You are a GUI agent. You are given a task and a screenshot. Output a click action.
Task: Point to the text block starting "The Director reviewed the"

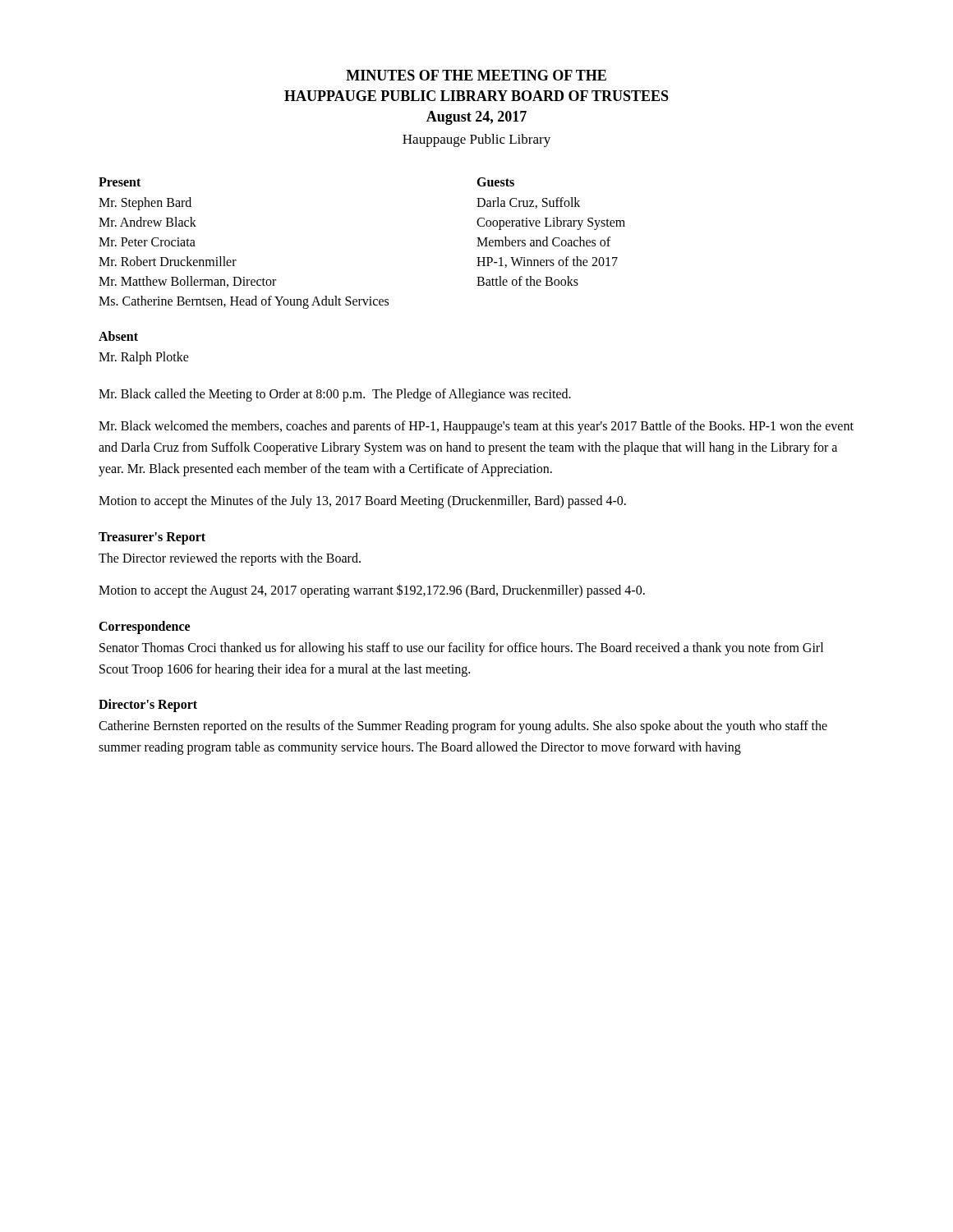pos(230,558)
